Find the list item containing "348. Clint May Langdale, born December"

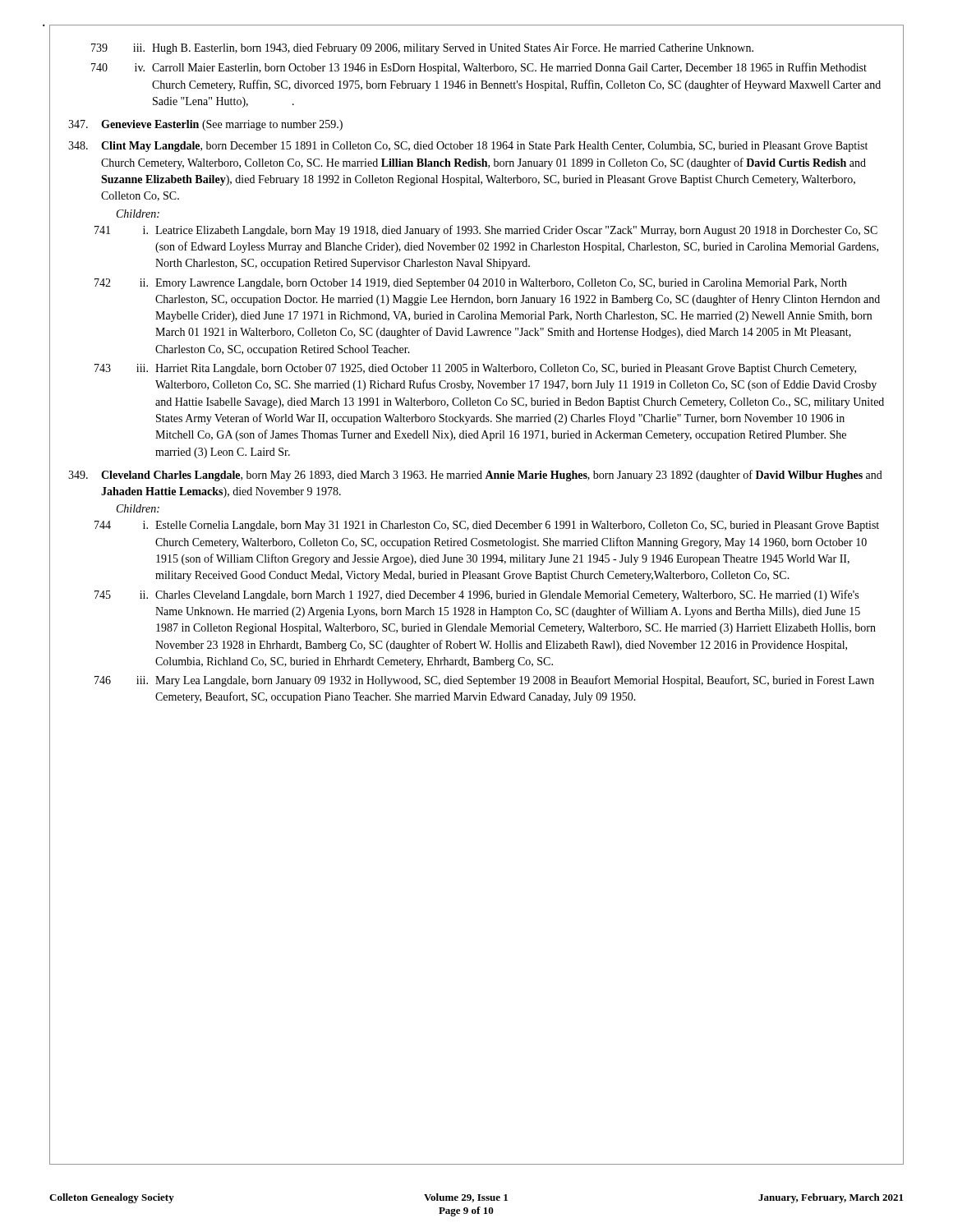(476, 172)
